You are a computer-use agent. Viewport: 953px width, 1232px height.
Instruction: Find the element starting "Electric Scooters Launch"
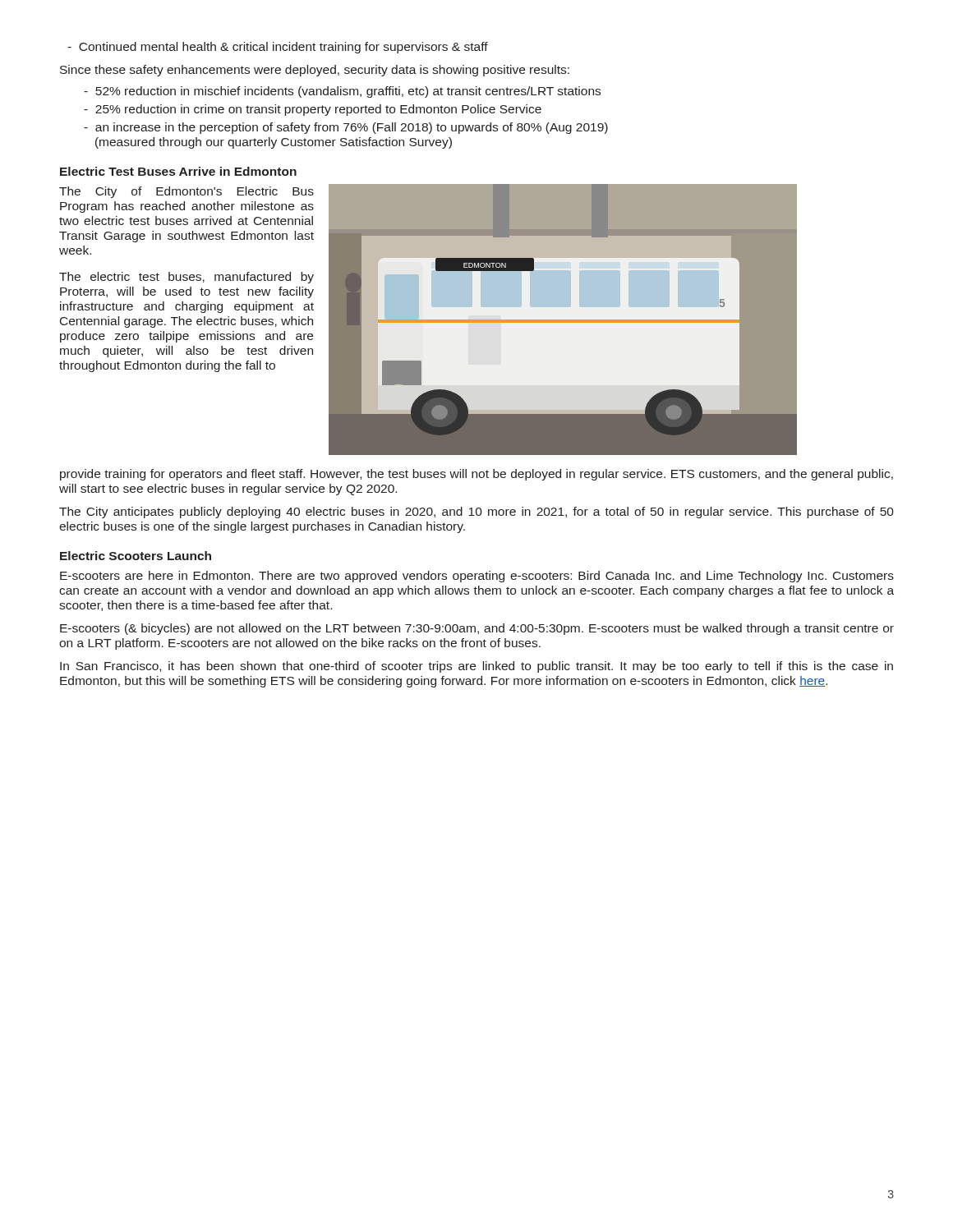click(x=136, y=556)
